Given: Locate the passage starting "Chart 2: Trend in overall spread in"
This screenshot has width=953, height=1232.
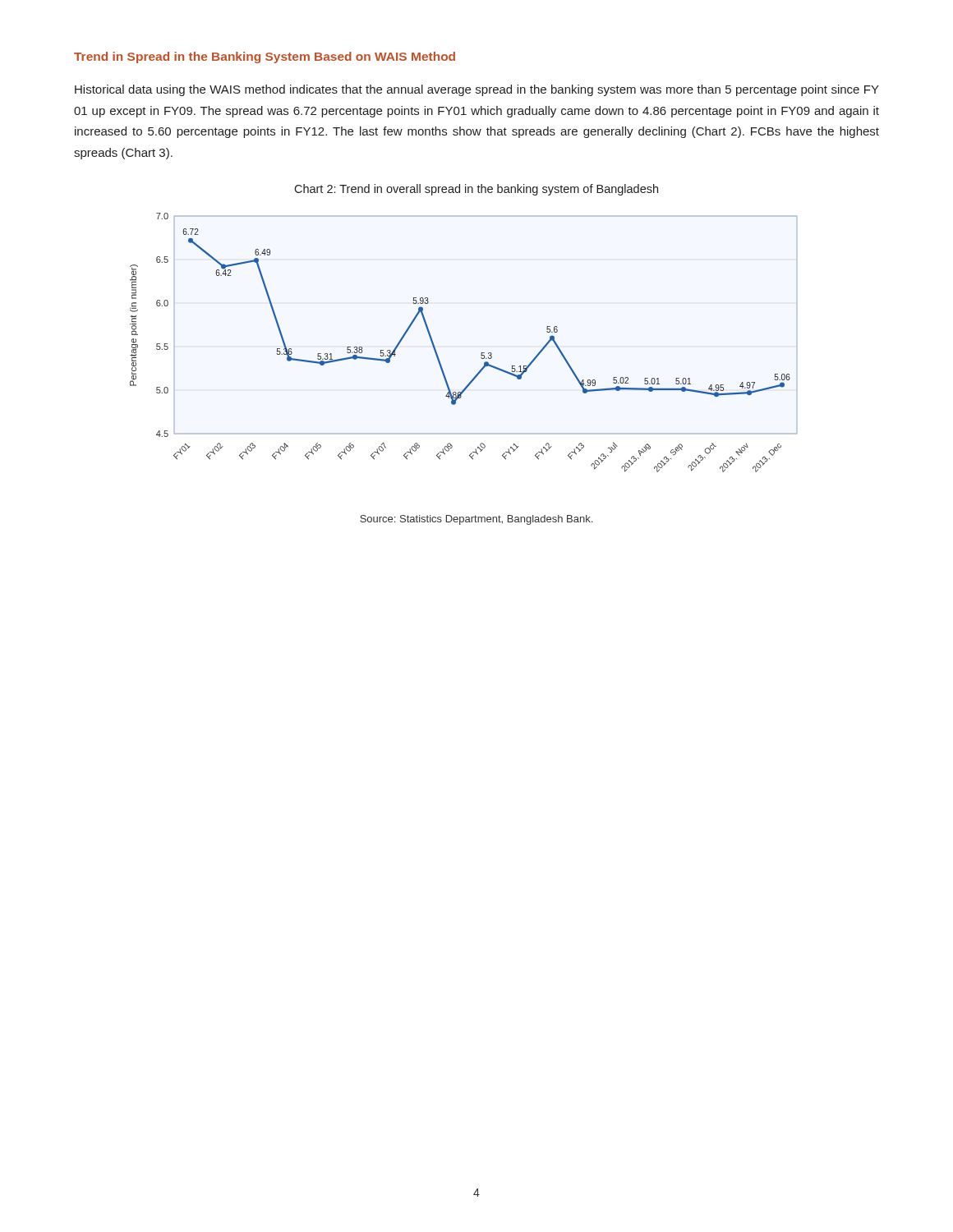Looking at the screenshot, I should (x=476, y=189).
